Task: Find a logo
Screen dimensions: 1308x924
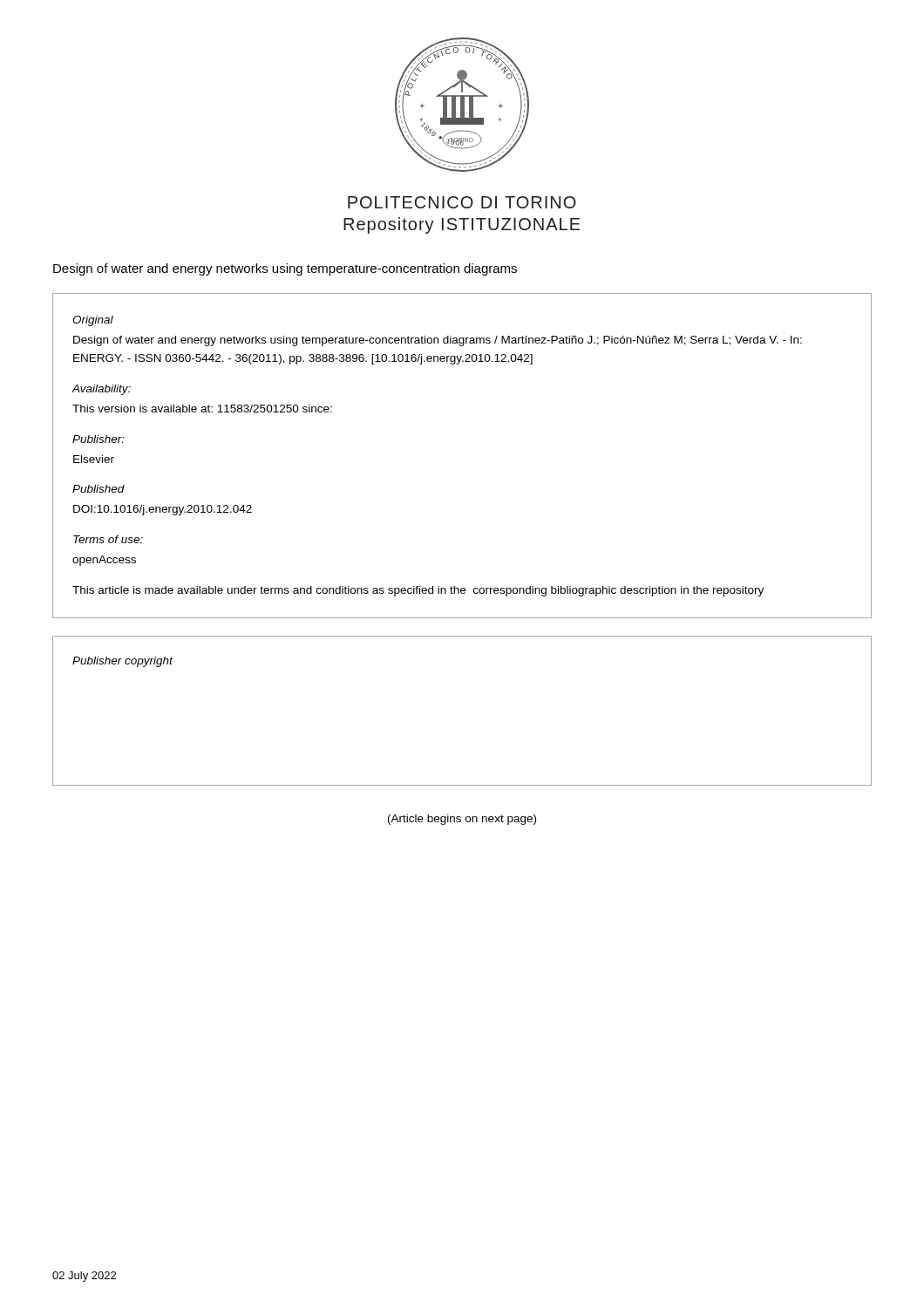Action: 462,88
